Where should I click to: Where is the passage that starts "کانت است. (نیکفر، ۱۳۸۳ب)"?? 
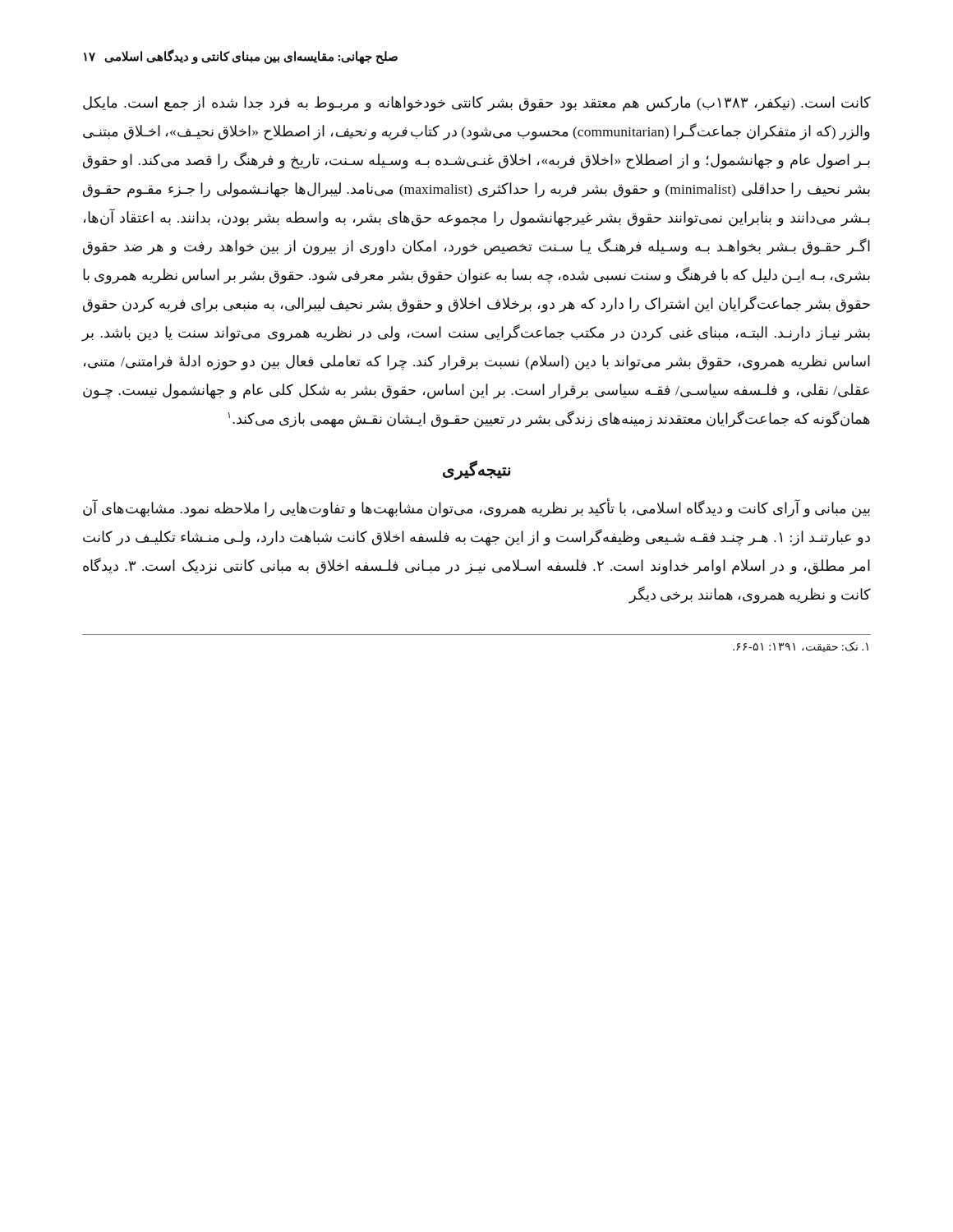coord(476,261)
